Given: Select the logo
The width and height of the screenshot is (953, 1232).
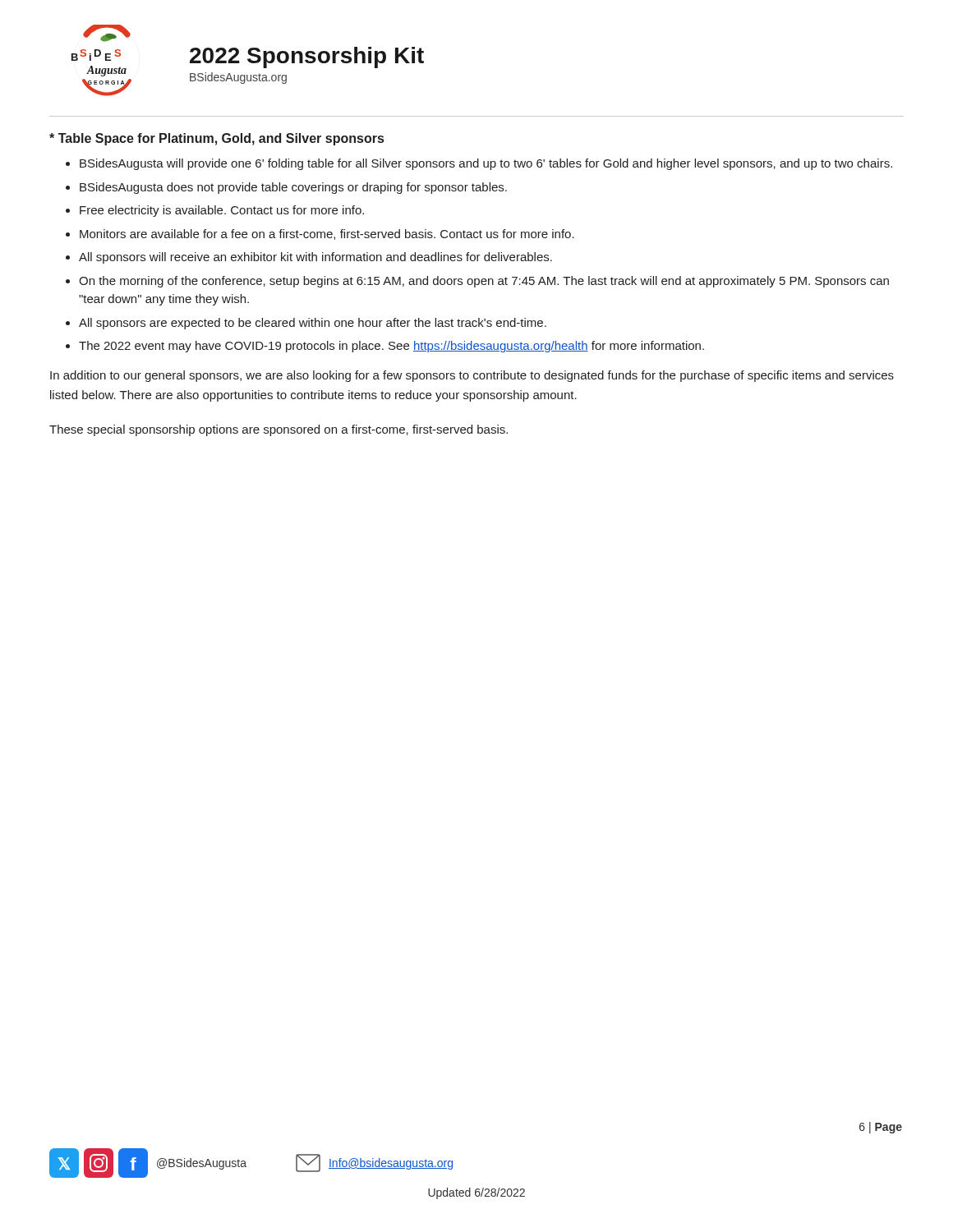Looking at the screenshot, I should [107, 63].
